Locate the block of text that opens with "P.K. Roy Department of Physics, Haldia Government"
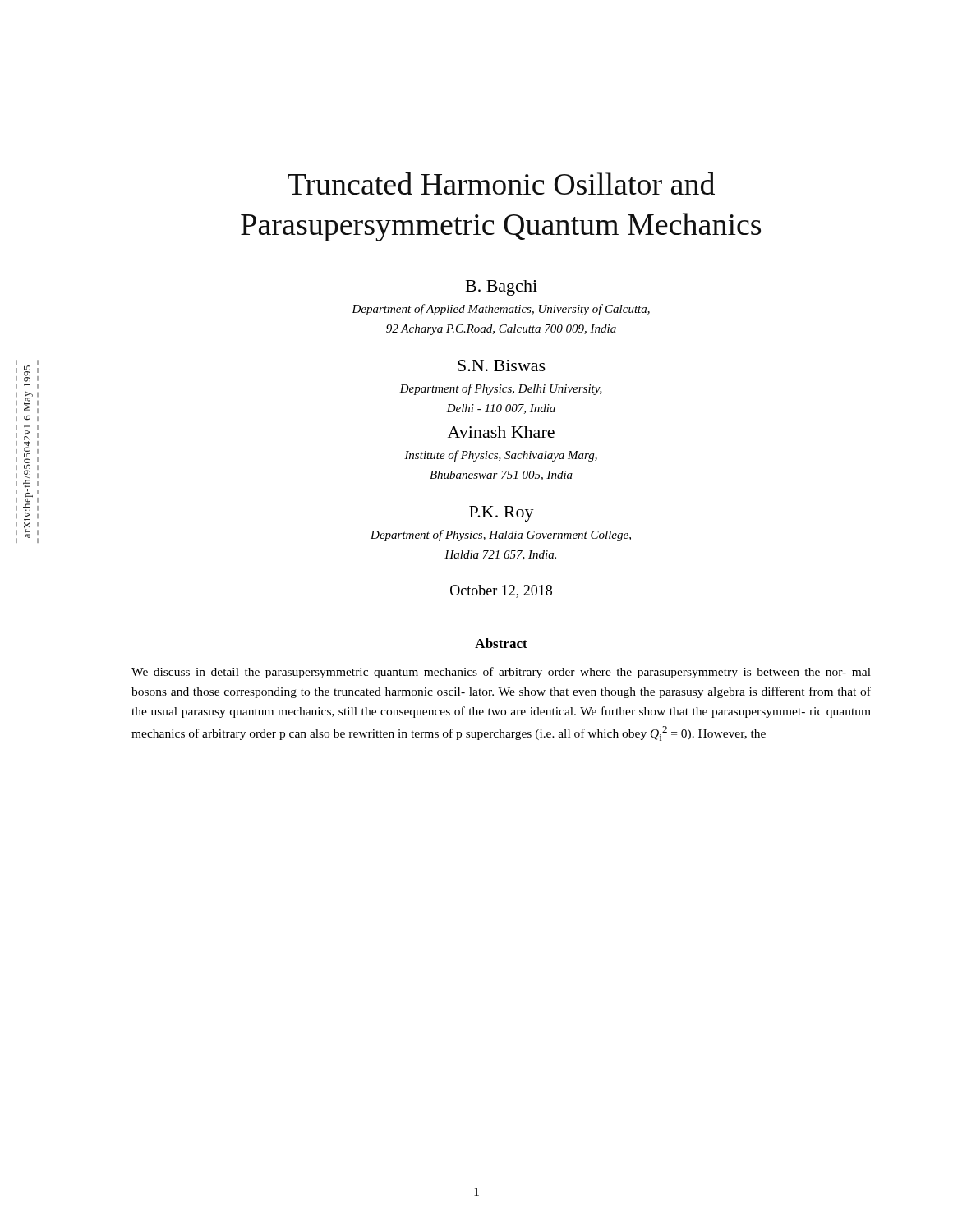 (501, 532)
